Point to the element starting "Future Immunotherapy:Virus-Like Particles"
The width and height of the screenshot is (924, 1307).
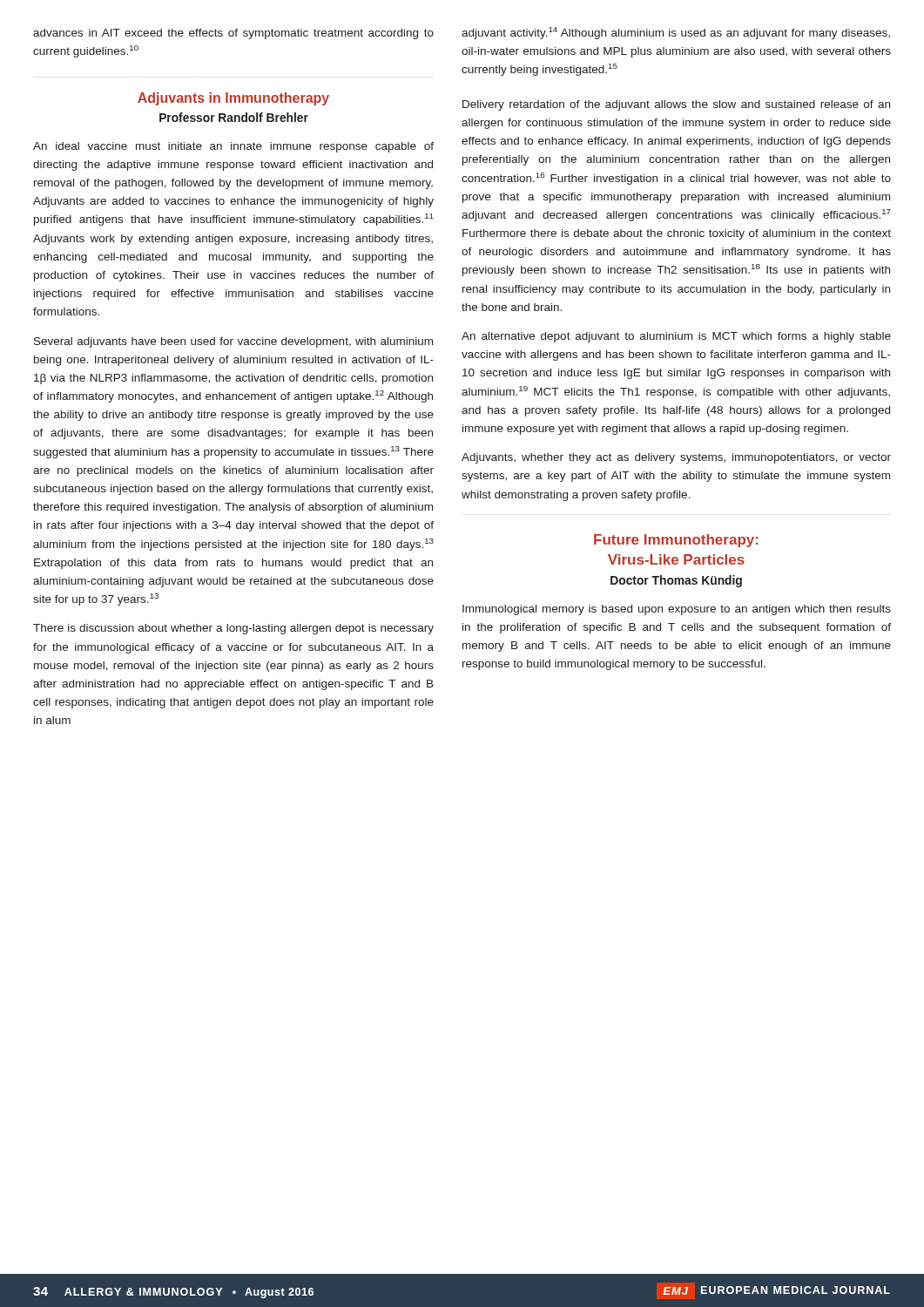[676, 550]
